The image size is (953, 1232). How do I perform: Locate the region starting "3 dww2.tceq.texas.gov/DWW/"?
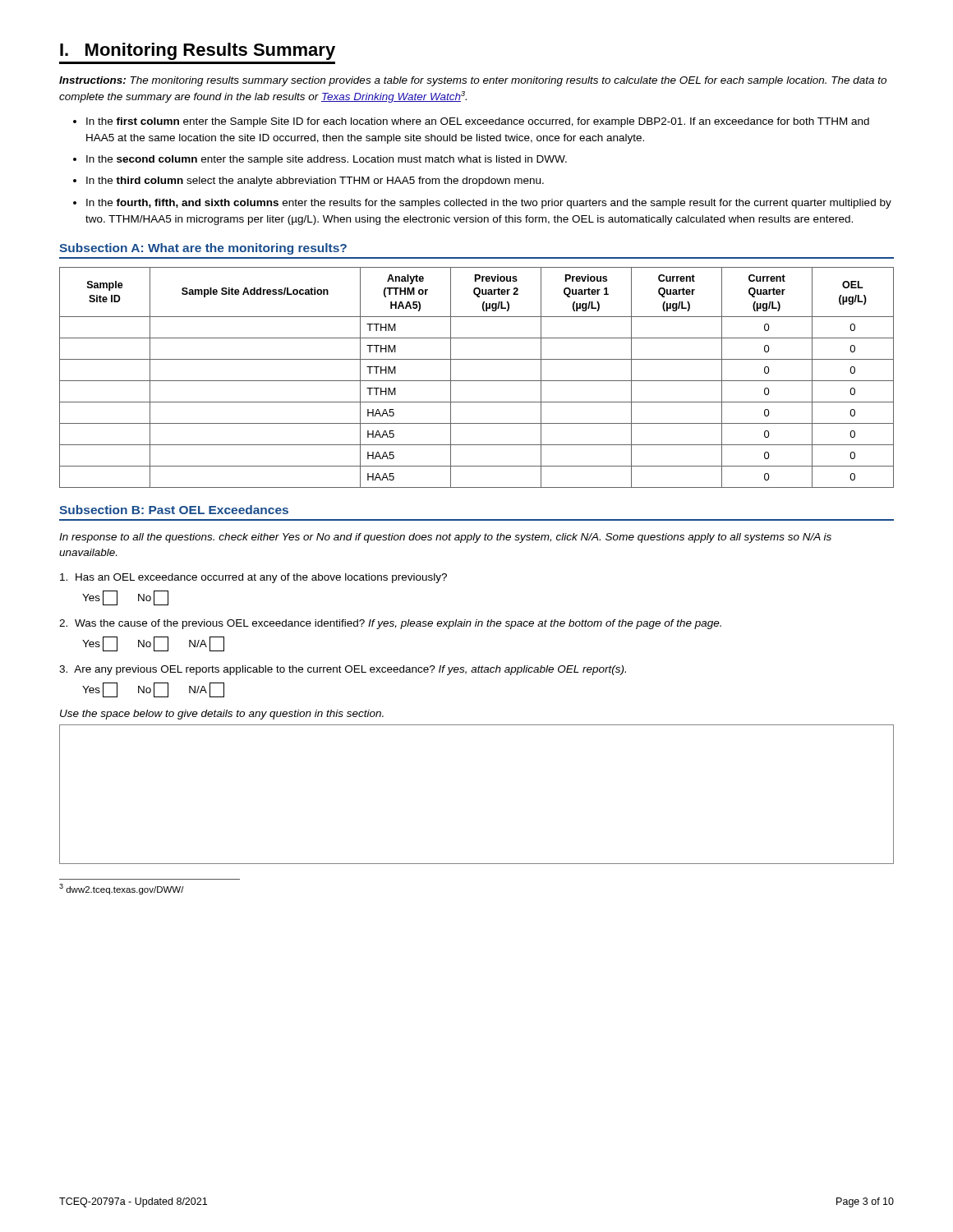point(121,888)
